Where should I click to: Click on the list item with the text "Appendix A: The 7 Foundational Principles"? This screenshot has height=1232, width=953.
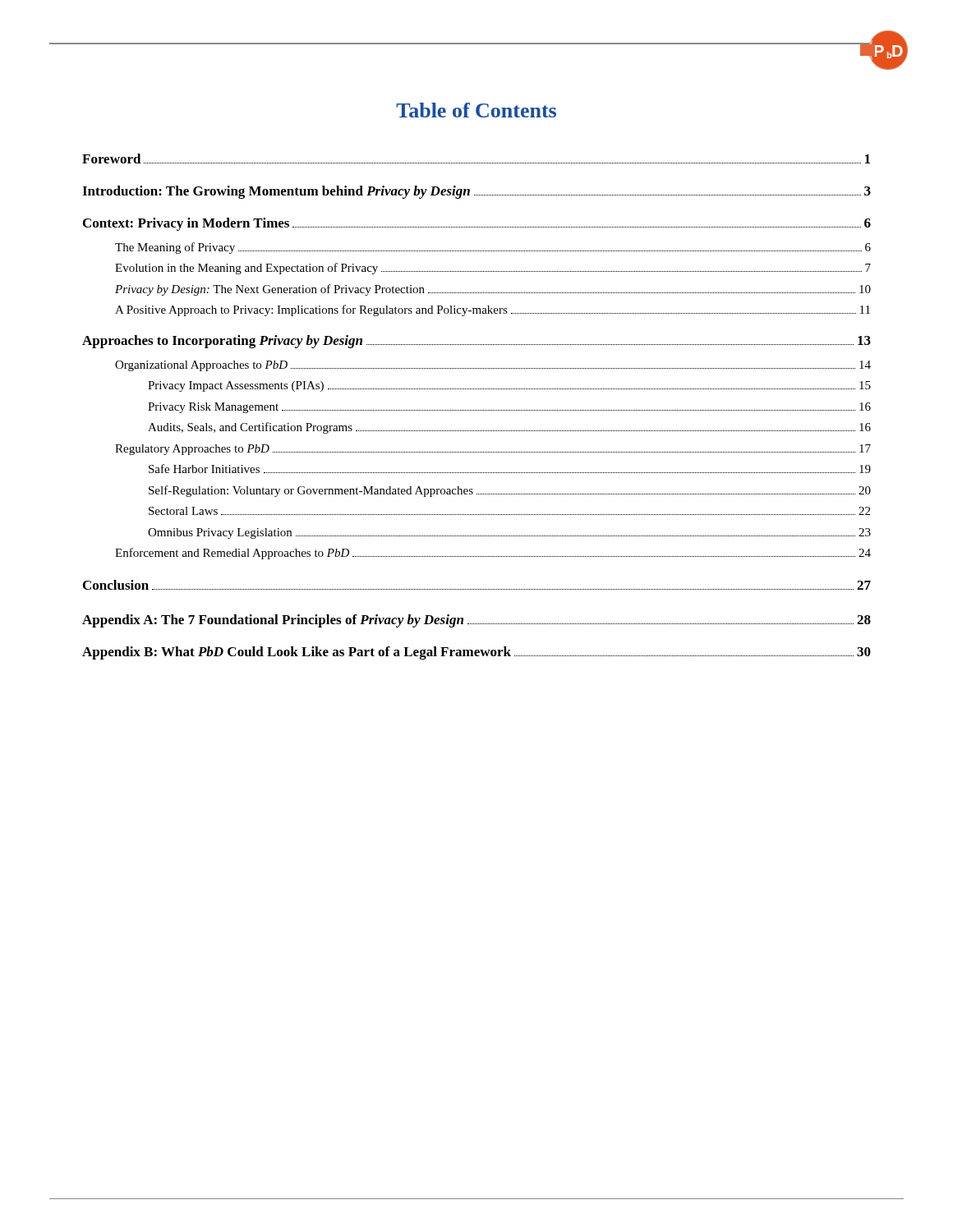476,621
